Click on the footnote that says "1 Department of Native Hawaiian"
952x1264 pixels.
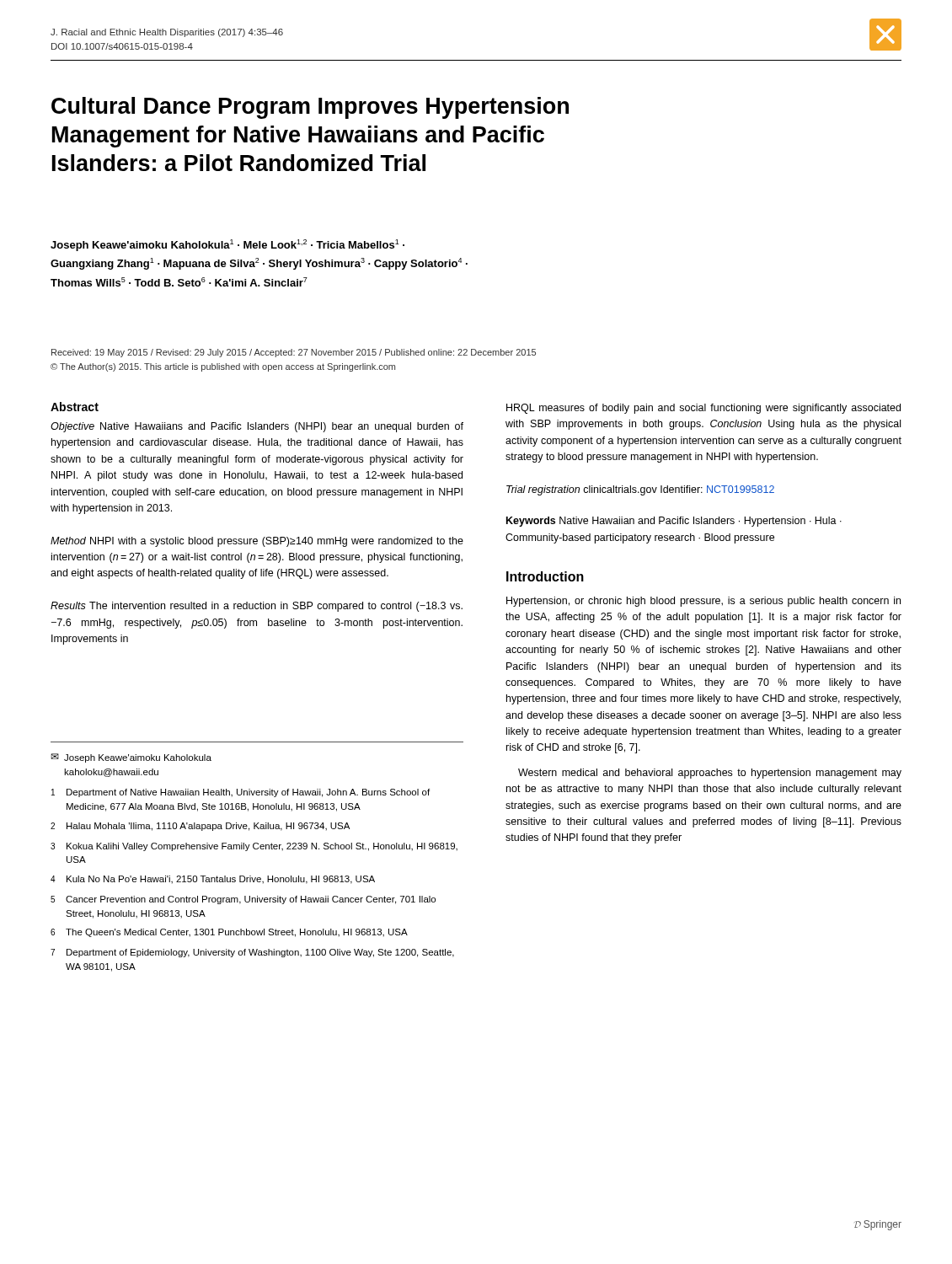(x=257, y=800)
